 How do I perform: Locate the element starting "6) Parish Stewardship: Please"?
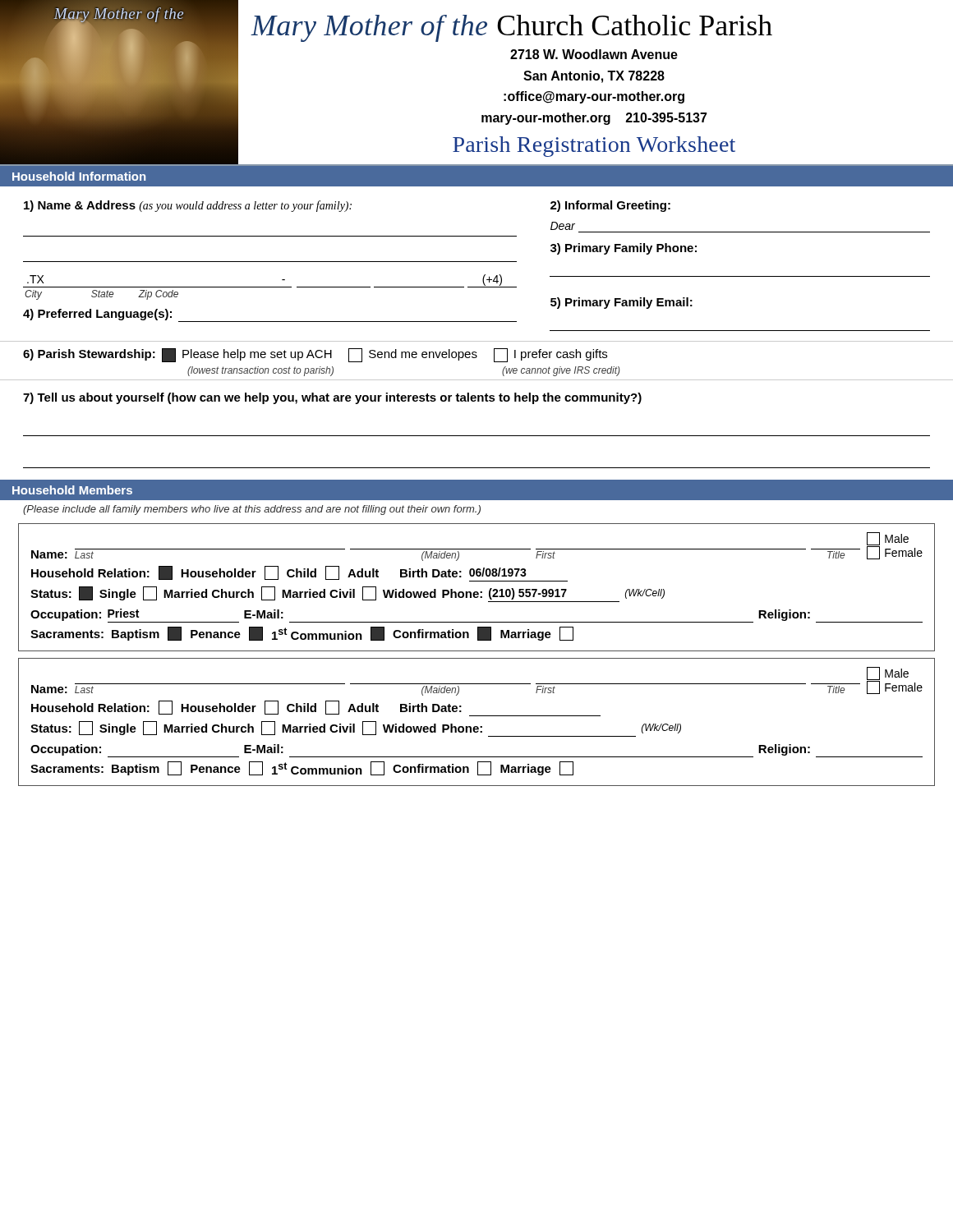322,362
